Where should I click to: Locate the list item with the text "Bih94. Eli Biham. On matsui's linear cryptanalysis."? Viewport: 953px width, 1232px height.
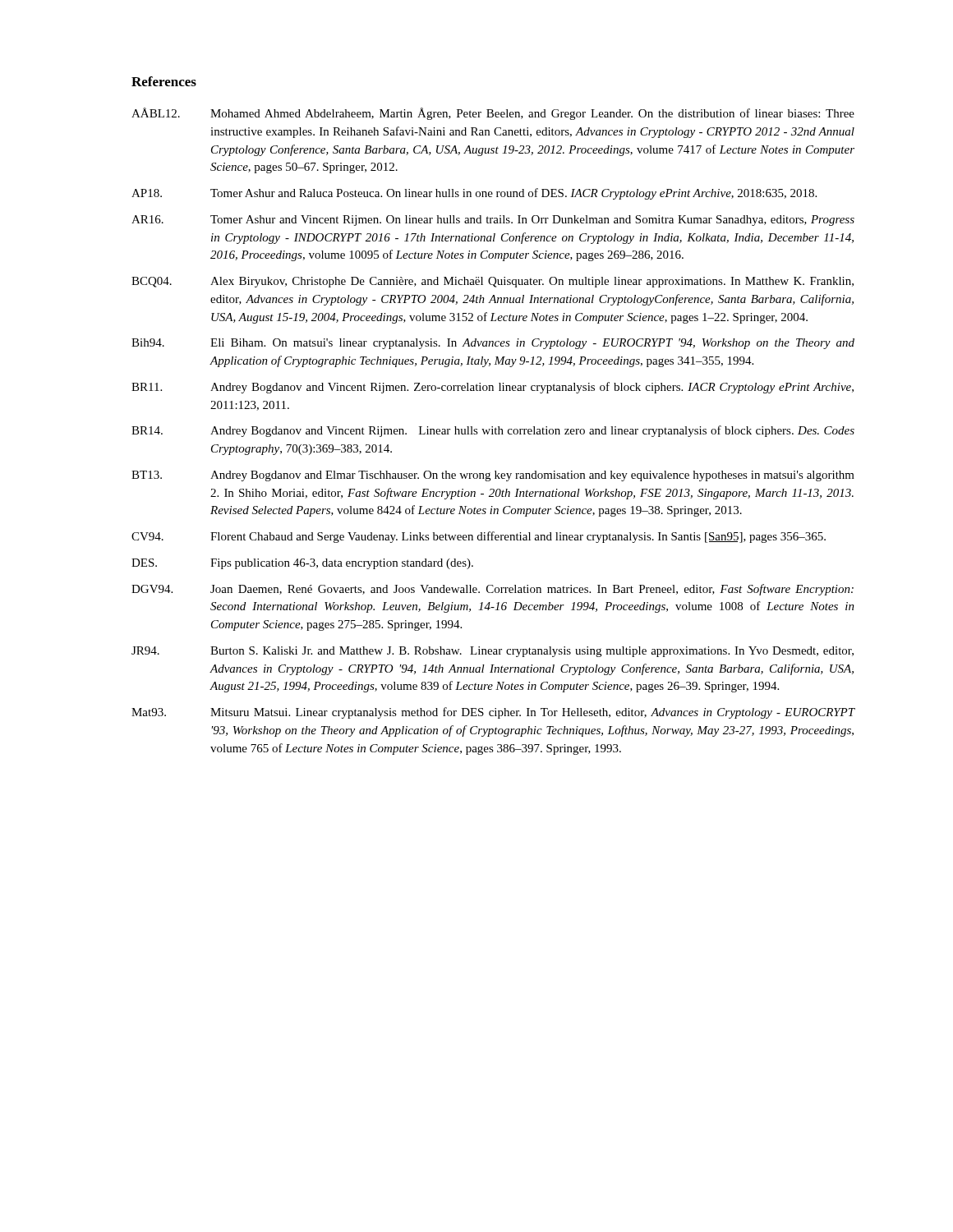(x=493, y=352)
